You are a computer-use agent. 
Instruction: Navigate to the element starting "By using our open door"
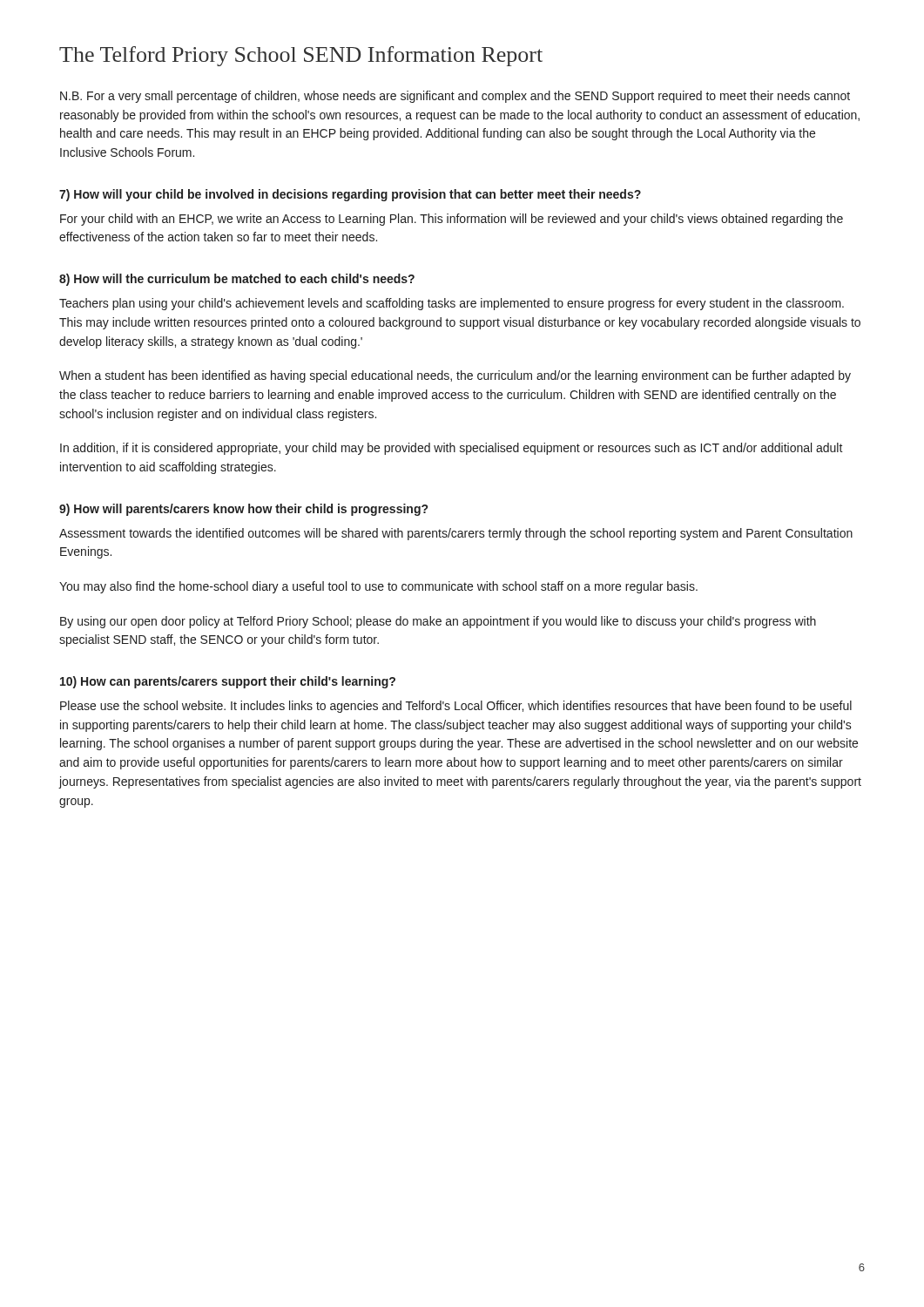438,630
